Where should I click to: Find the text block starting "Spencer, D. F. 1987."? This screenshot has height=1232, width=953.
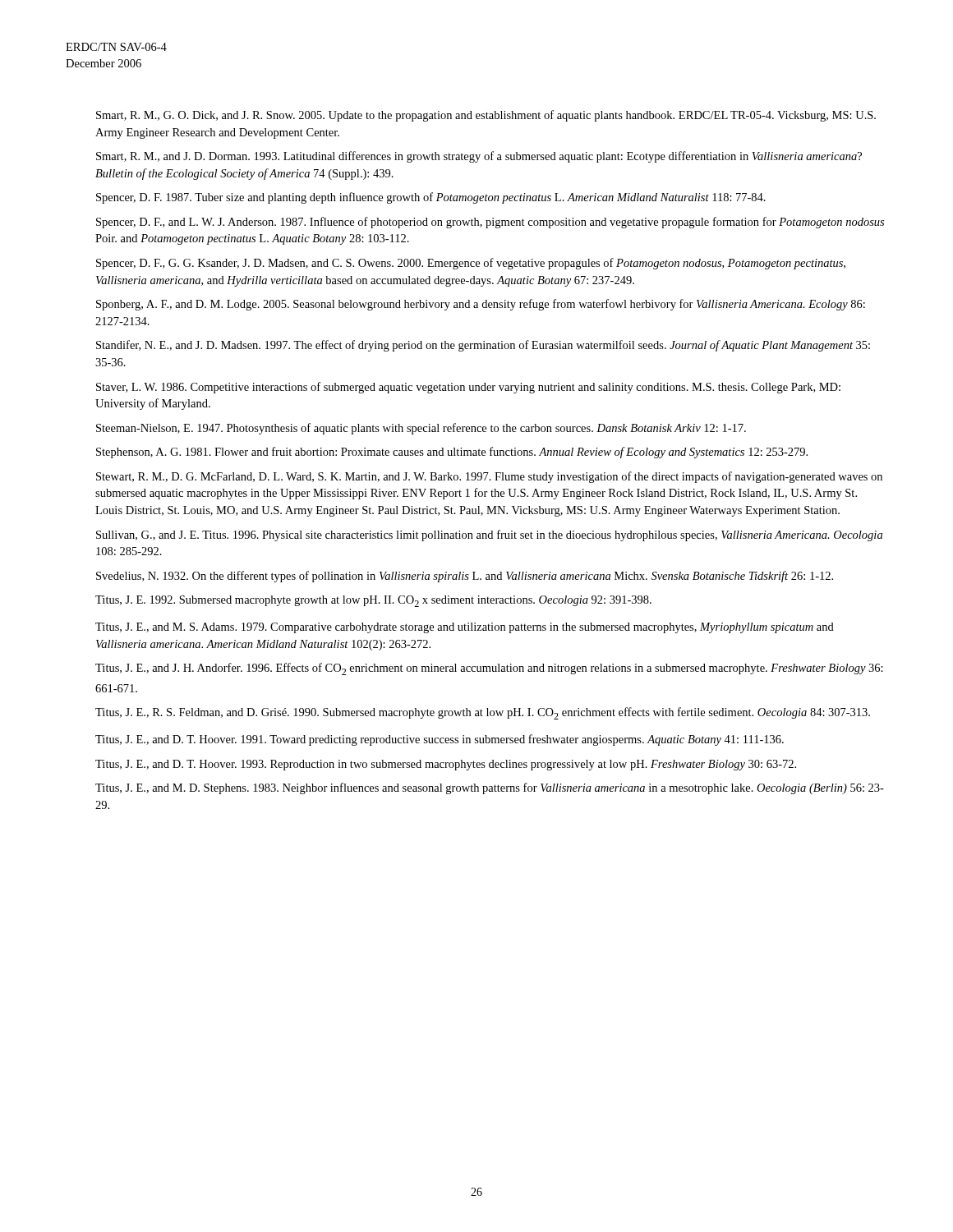click(x=476, y=198)
